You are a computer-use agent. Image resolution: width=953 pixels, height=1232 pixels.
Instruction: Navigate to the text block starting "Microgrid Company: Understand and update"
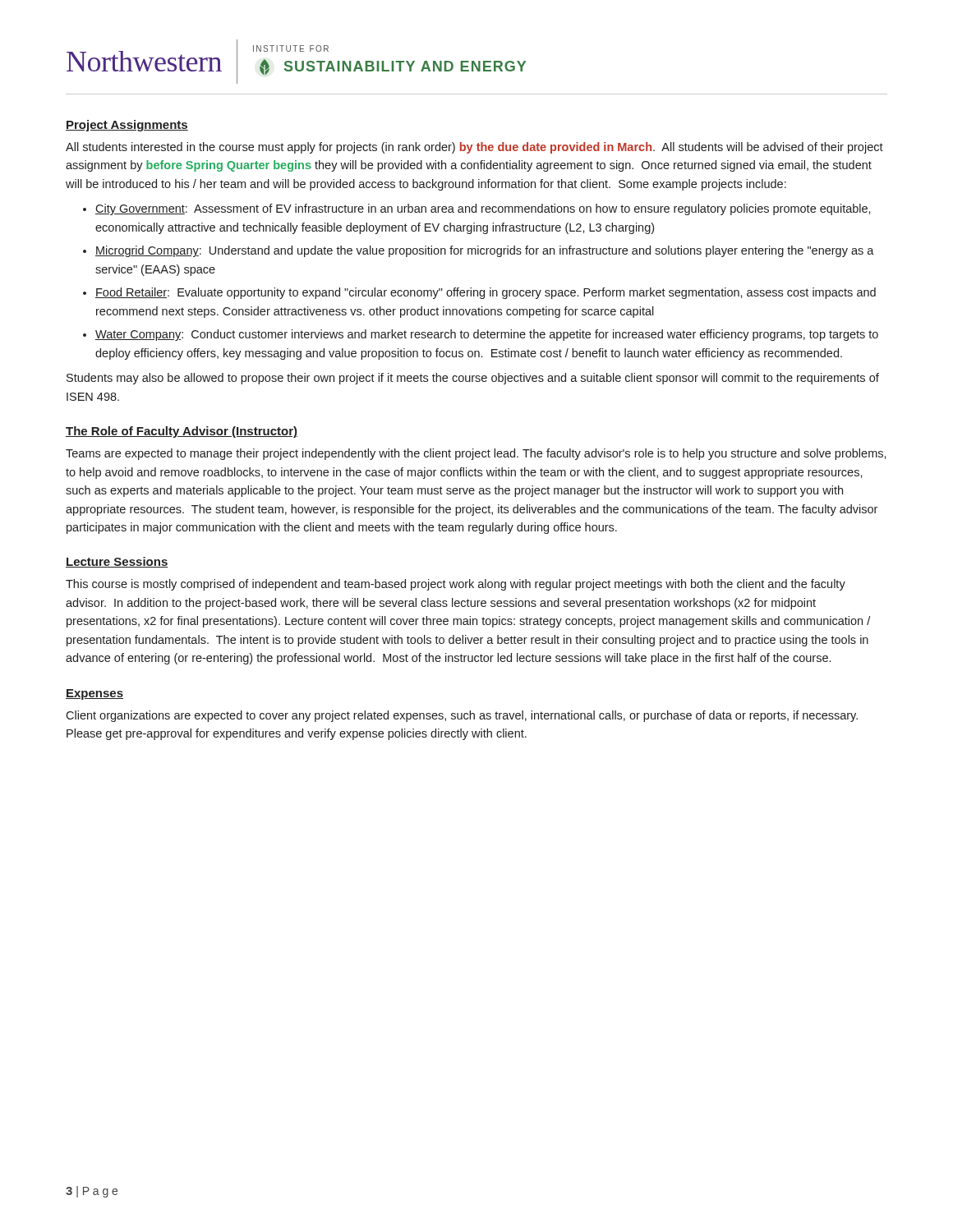coord(484,260)
